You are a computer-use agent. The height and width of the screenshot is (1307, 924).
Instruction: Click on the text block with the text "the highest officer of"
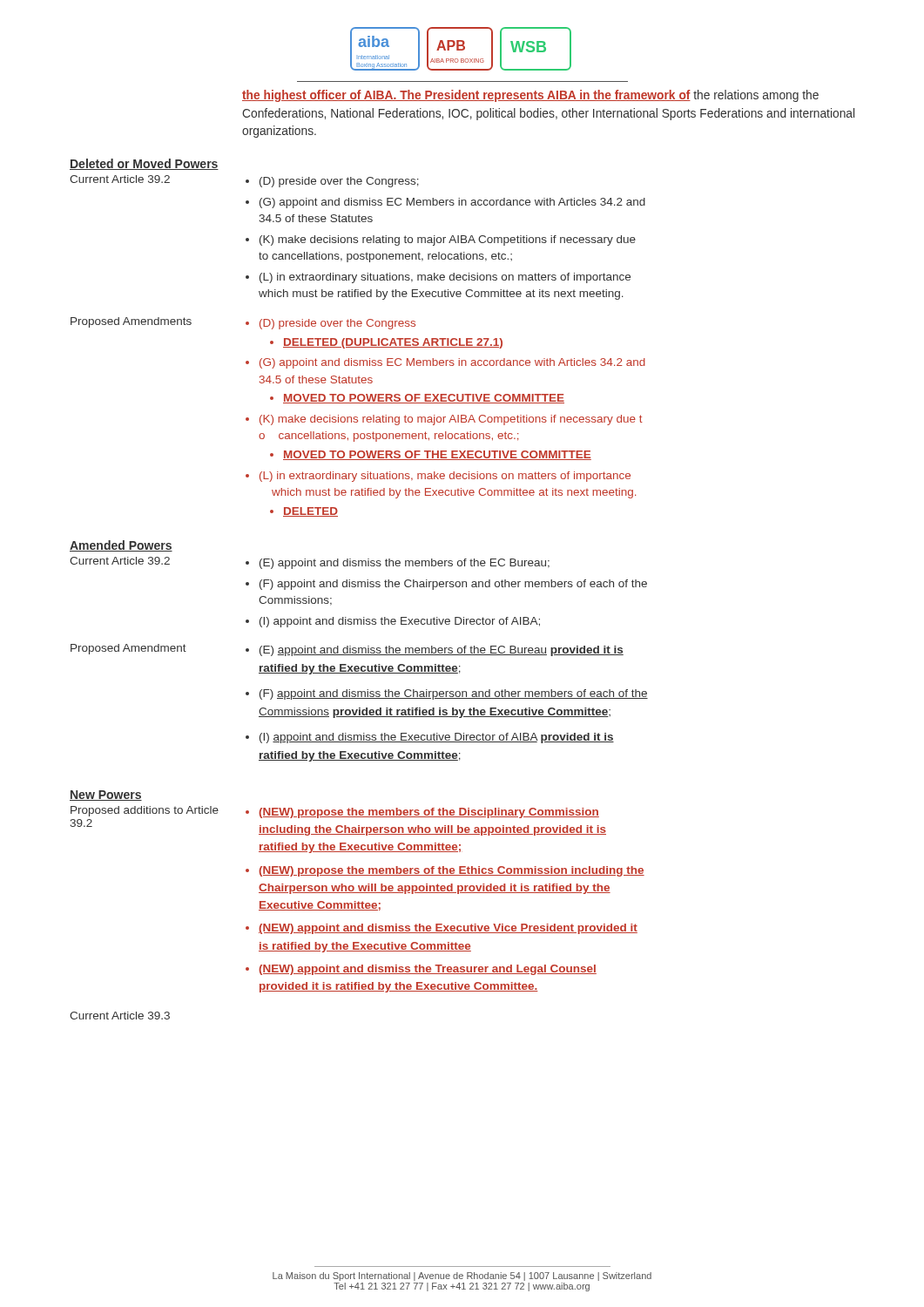coord(549,113)
